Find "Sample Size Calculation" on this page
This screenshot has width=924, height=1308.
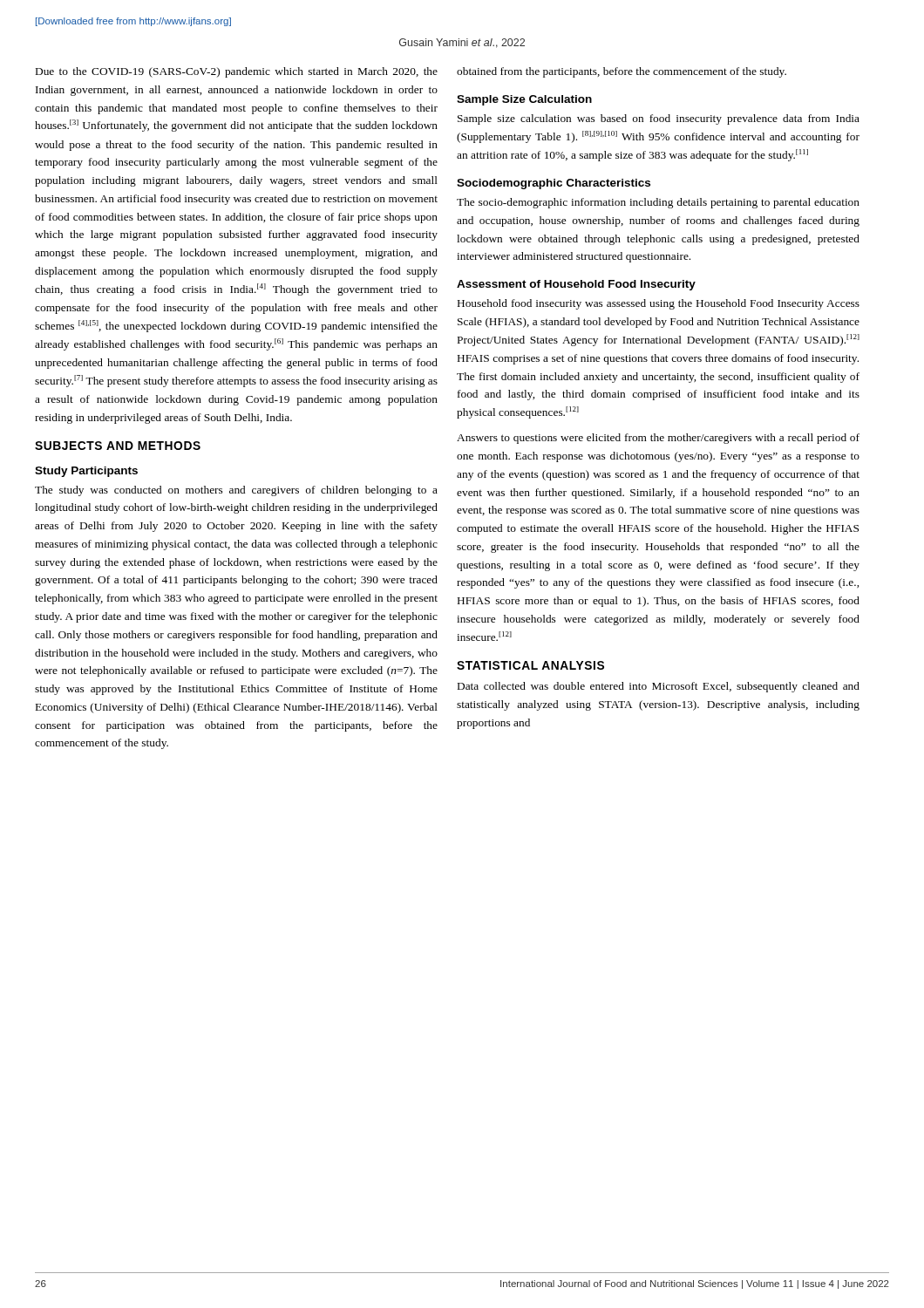tap(524, 99)
